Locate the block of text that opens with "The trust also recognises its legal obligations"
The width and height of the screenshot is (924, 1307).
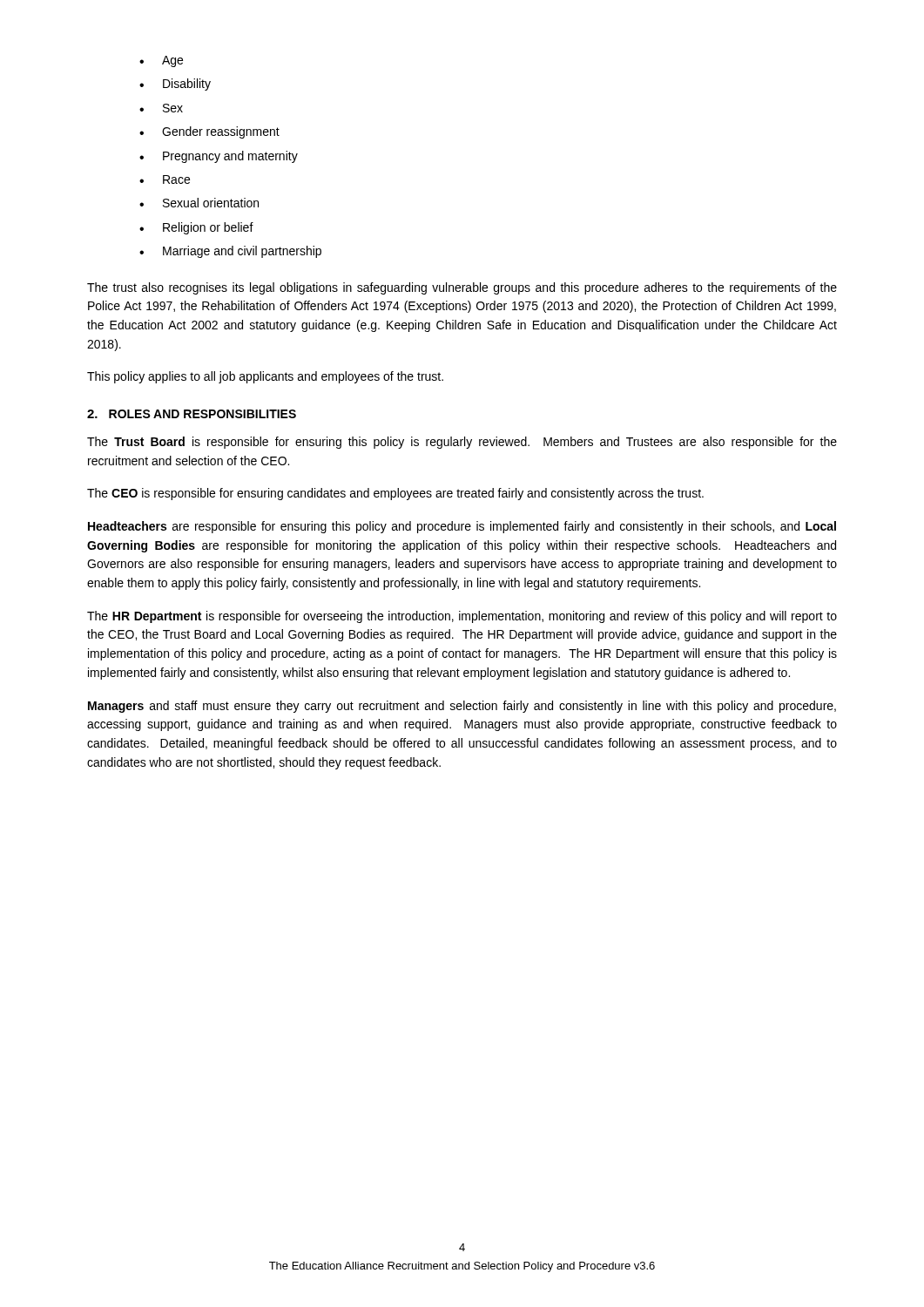click(x=462, y=315)
